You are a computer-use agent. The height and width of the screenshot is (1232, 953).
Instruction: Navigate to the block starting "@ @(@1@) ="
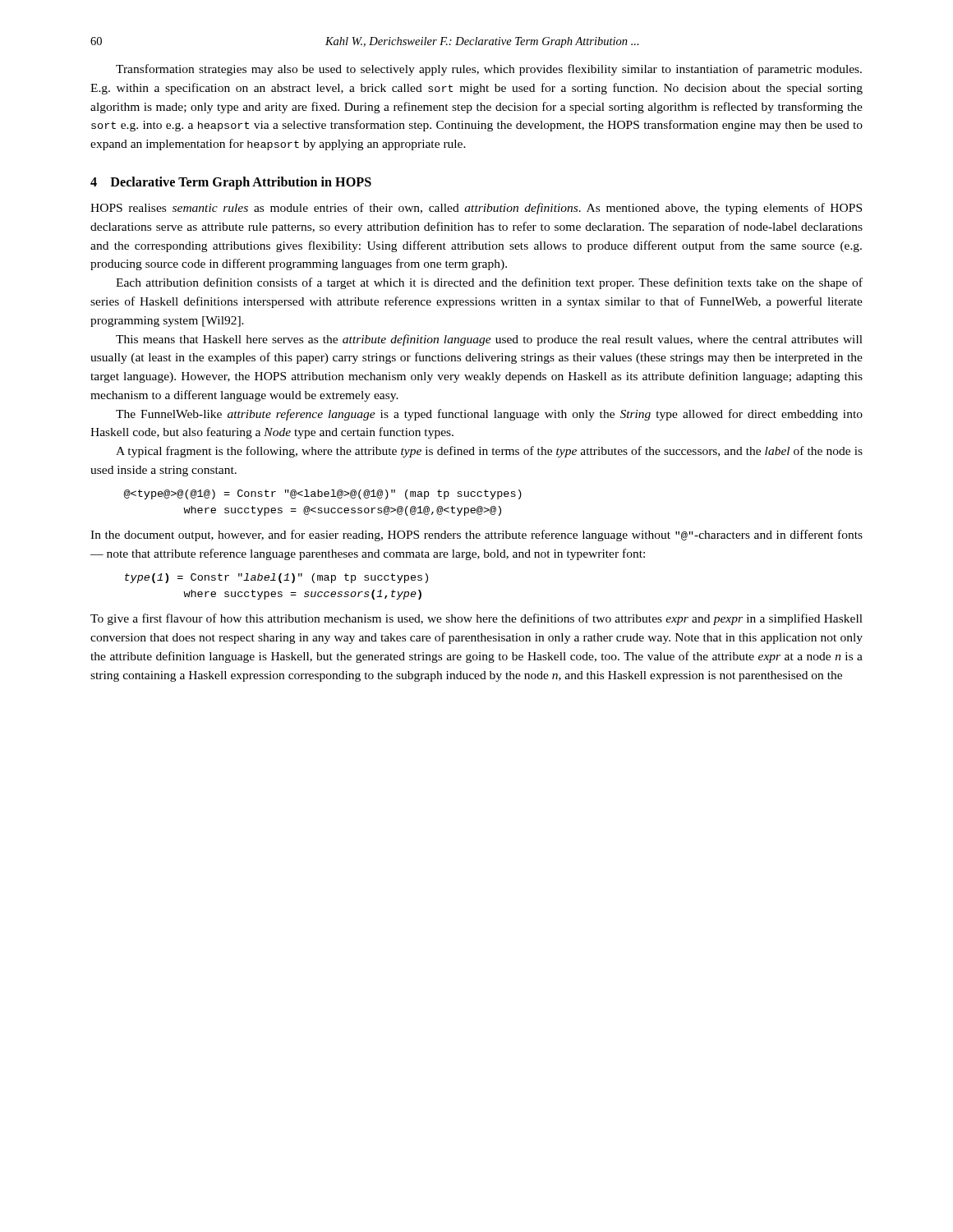click(x=493, y=503)
